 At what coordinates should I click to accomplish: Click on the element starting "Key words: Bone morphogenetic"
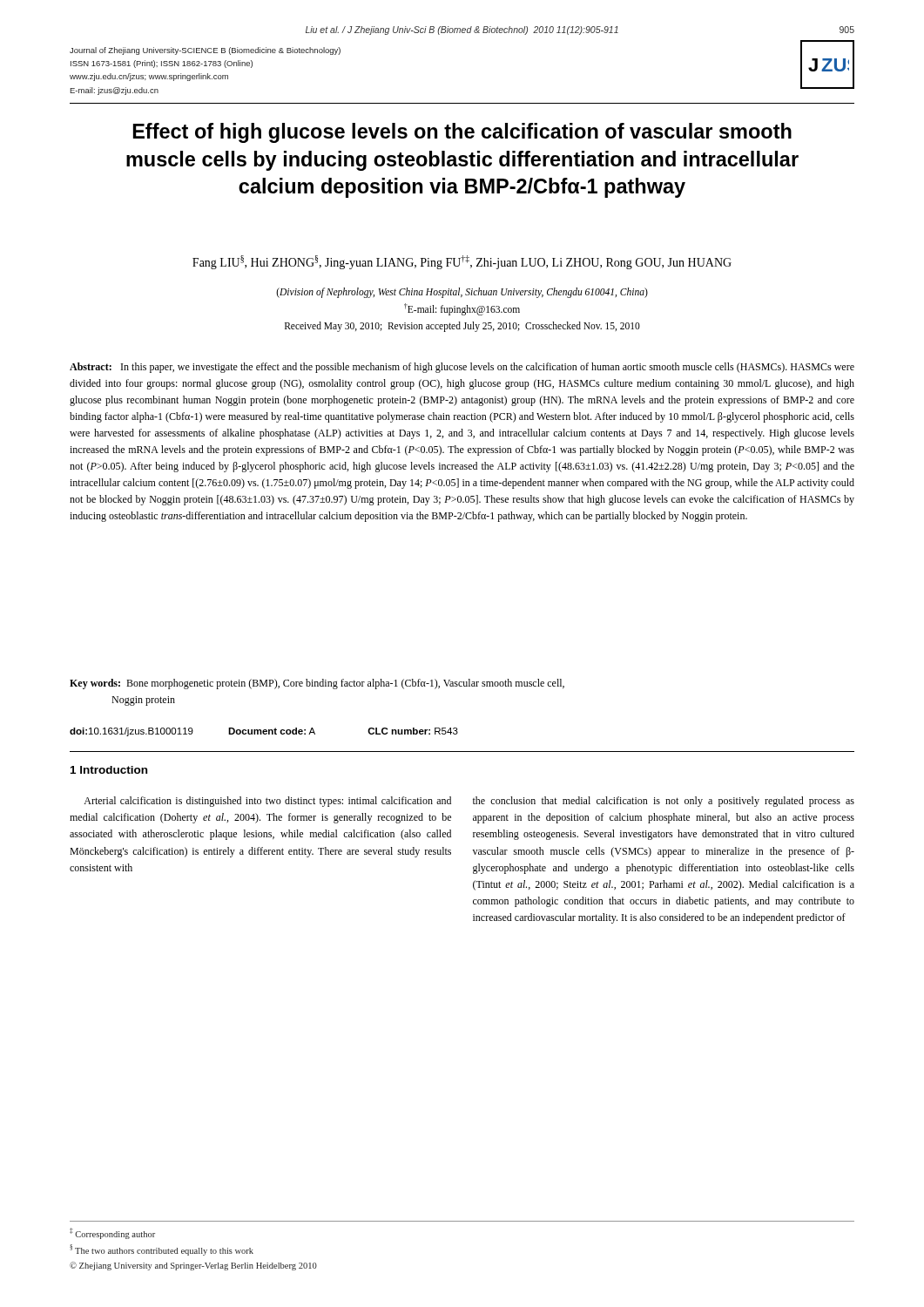pos(317,691)
